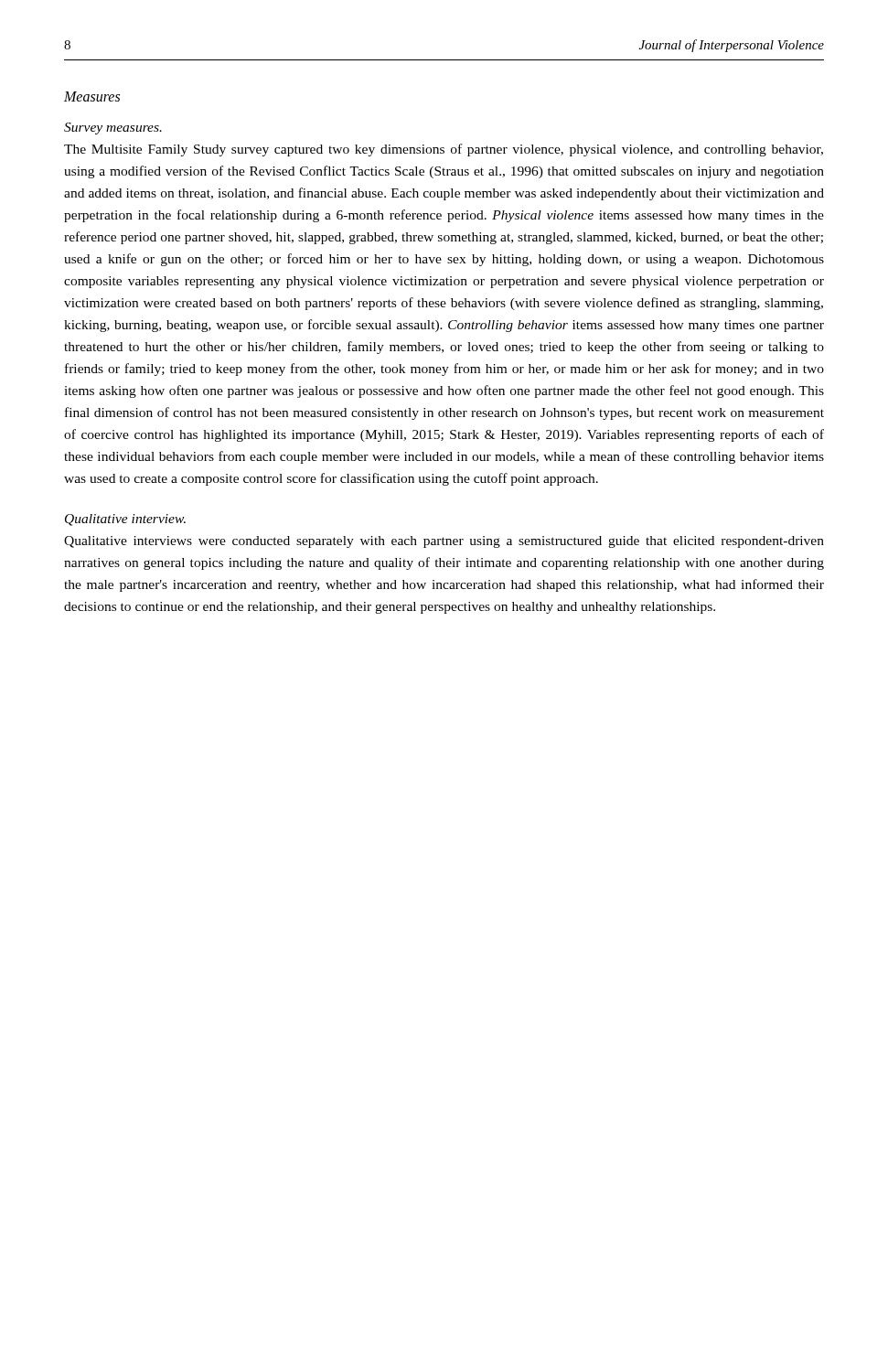Screen dimensions: 1372x888
Task: Click on the text starting "Survey measures."
Action: (x=113, y=126)
